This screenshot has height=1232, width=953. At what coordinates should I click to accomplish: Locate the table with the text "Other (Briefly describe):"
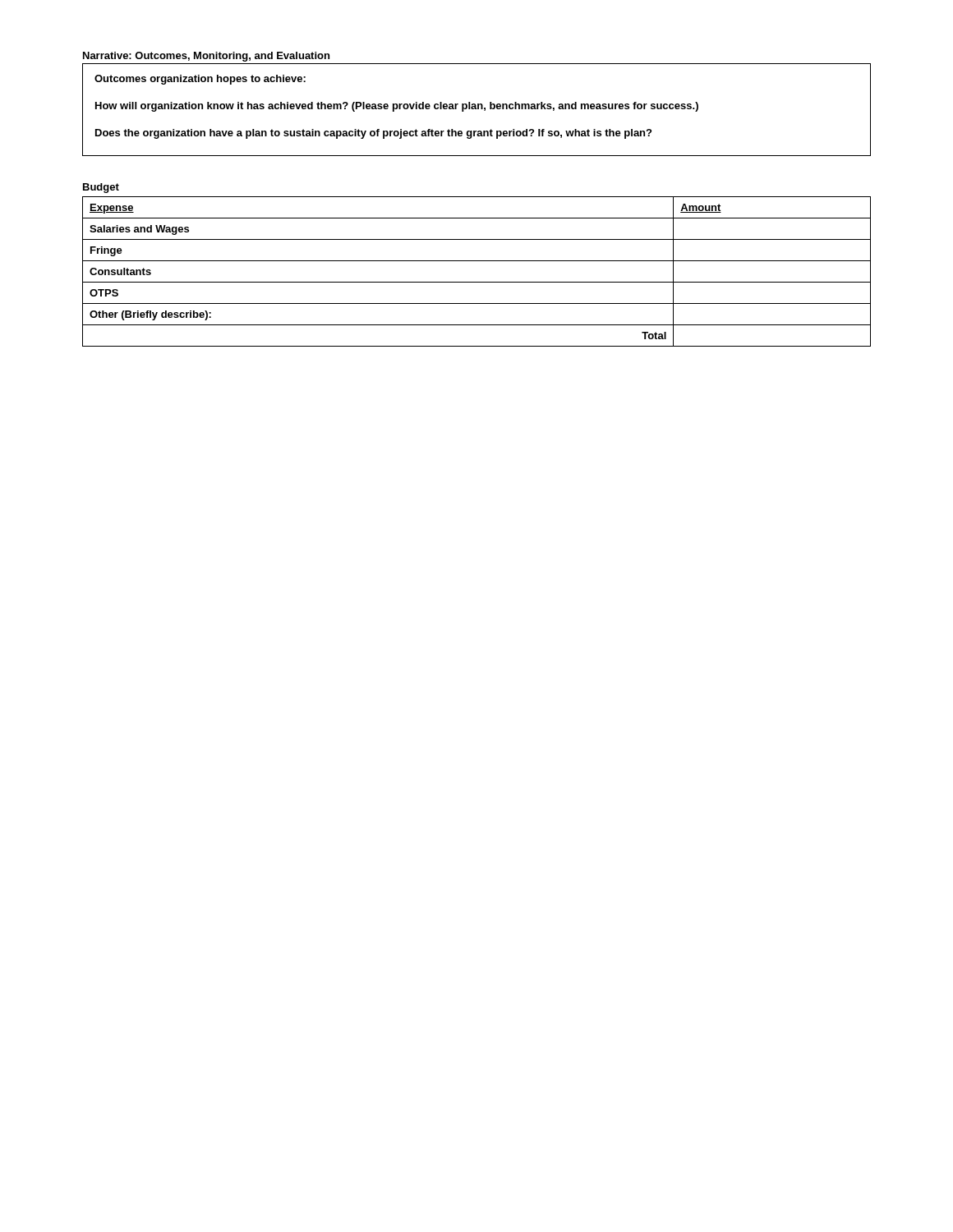pyautogui.click(x=476, y=271)
